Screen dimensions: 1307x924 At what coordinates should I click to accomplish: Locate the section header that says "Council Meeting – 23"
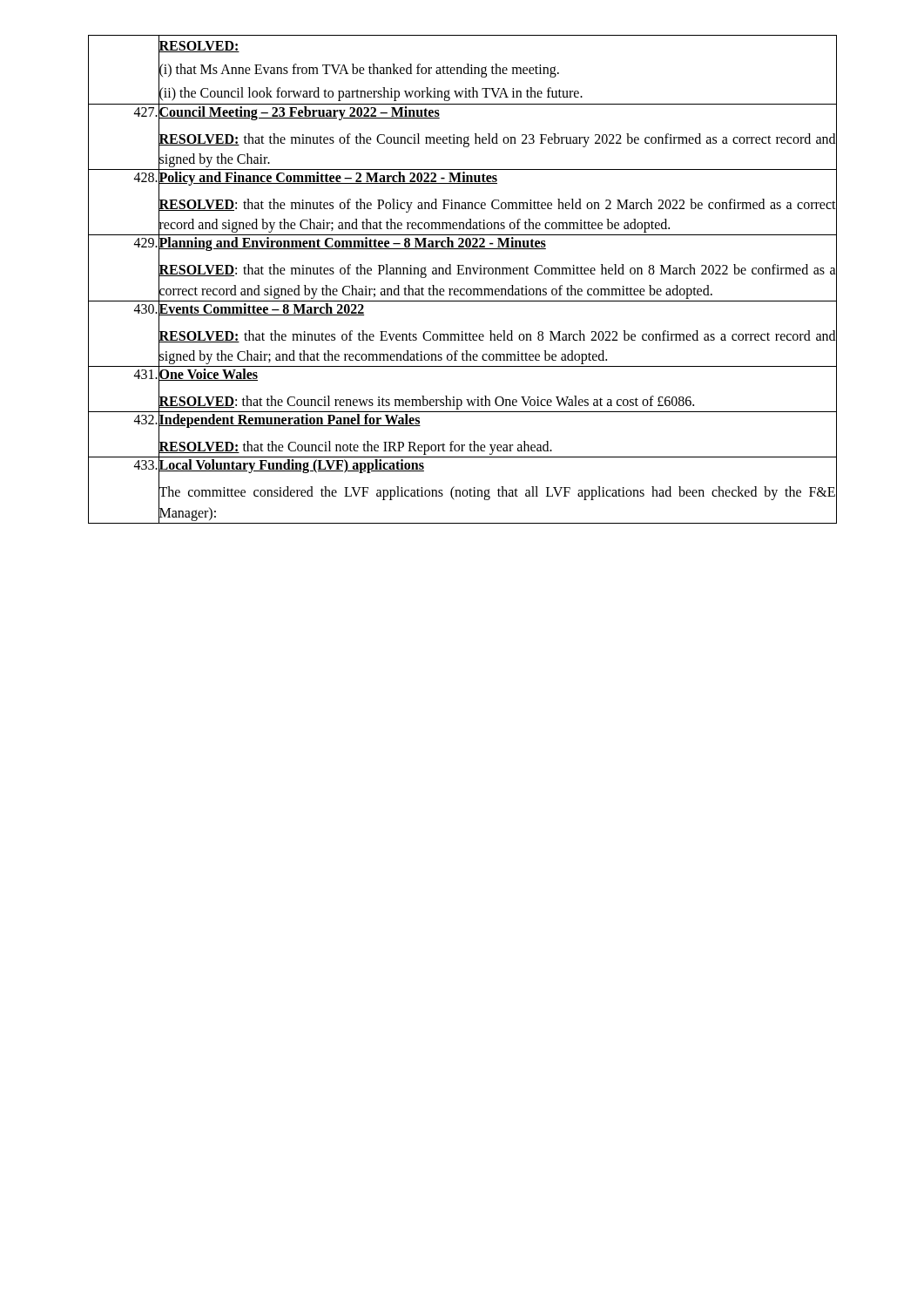tap(497, 112)
